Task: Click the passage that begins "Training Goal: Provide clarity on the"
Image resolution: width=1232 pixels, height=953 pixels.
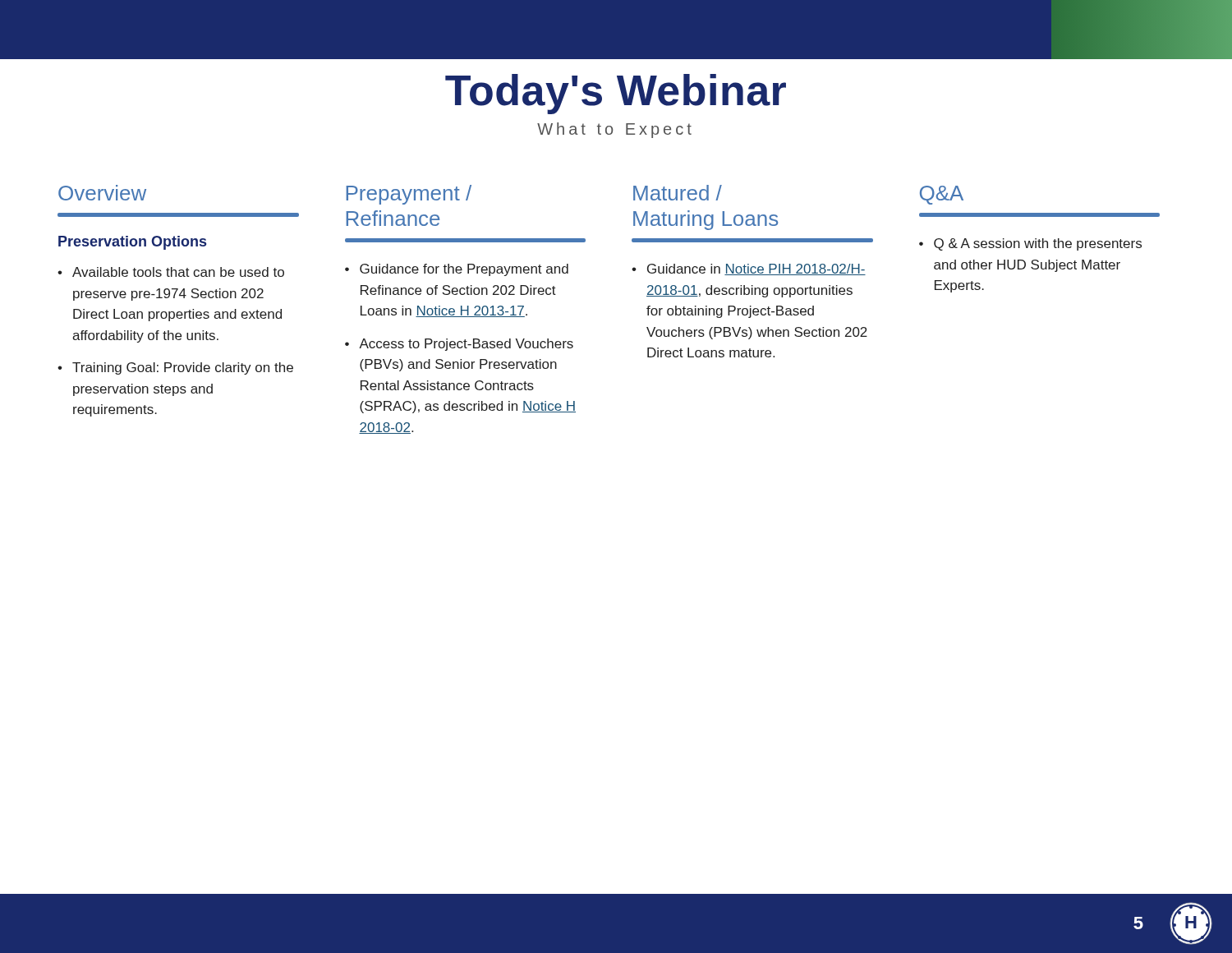Action: [183, 389]
